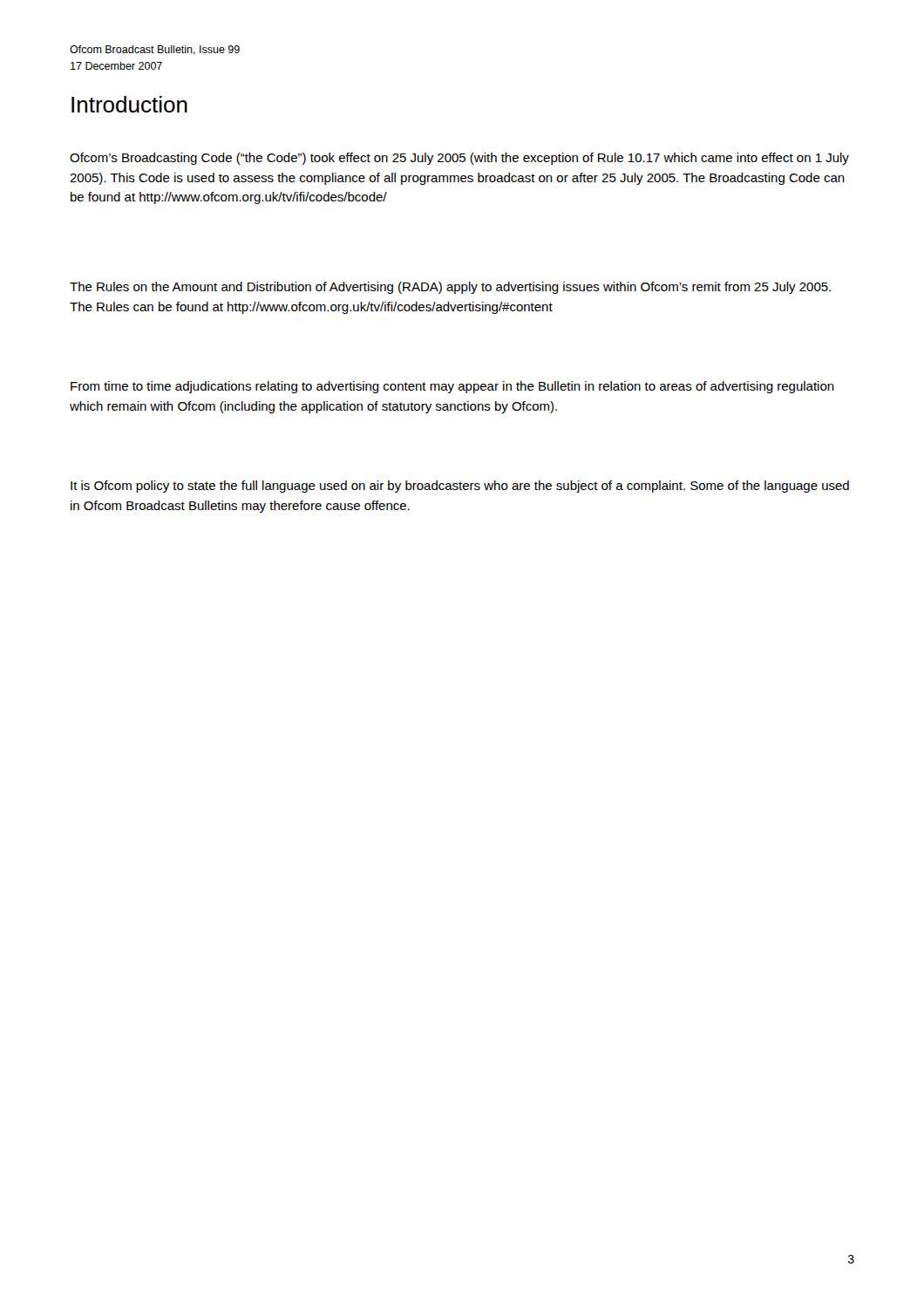Select the passage starting "The Rules on the Amount"
The image size is (924, 1308).
(451, 296)
